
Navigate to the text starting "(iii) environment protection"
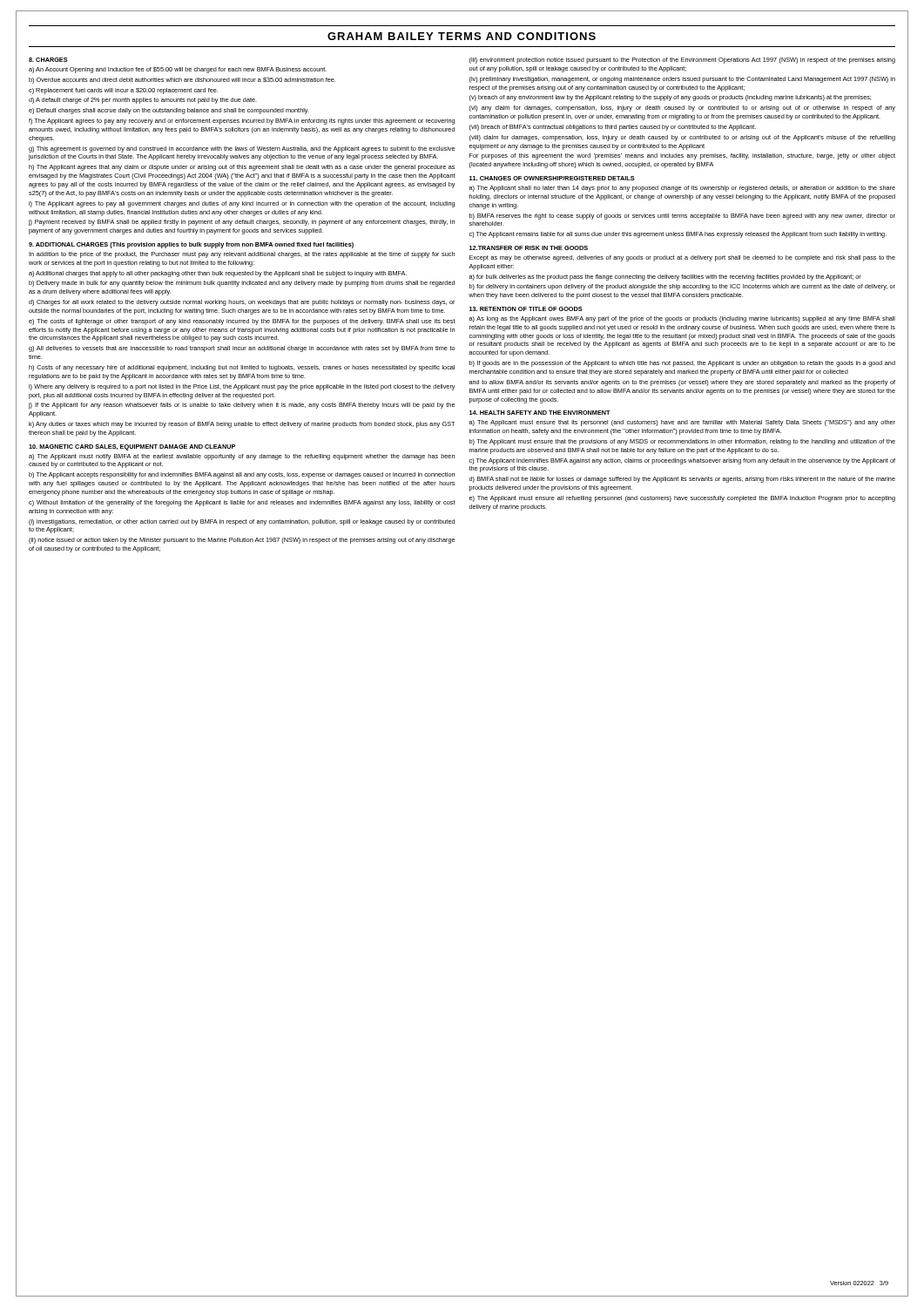pos(682,112)
